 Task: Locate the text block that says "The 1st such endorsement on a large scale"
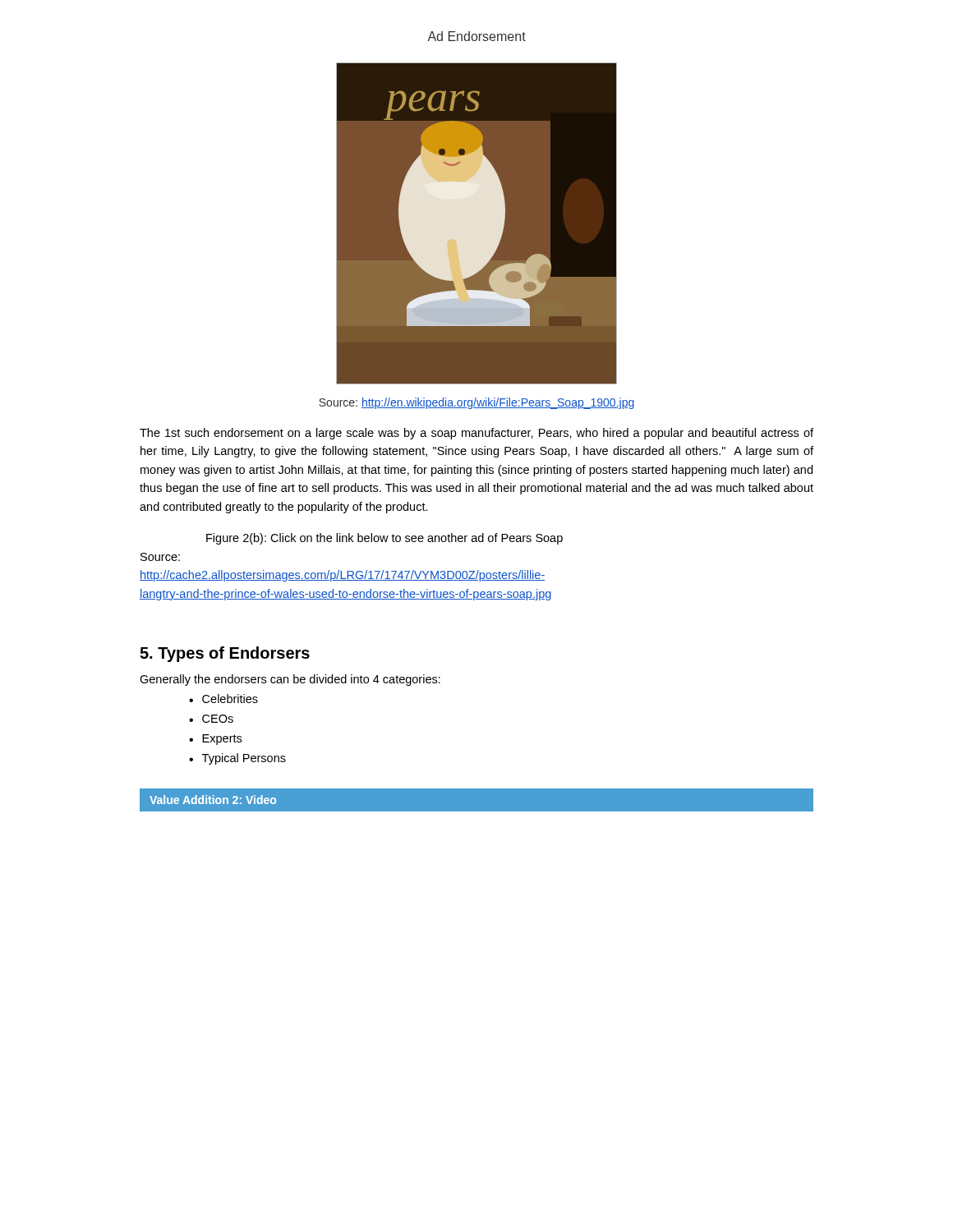tap(476, 470)
